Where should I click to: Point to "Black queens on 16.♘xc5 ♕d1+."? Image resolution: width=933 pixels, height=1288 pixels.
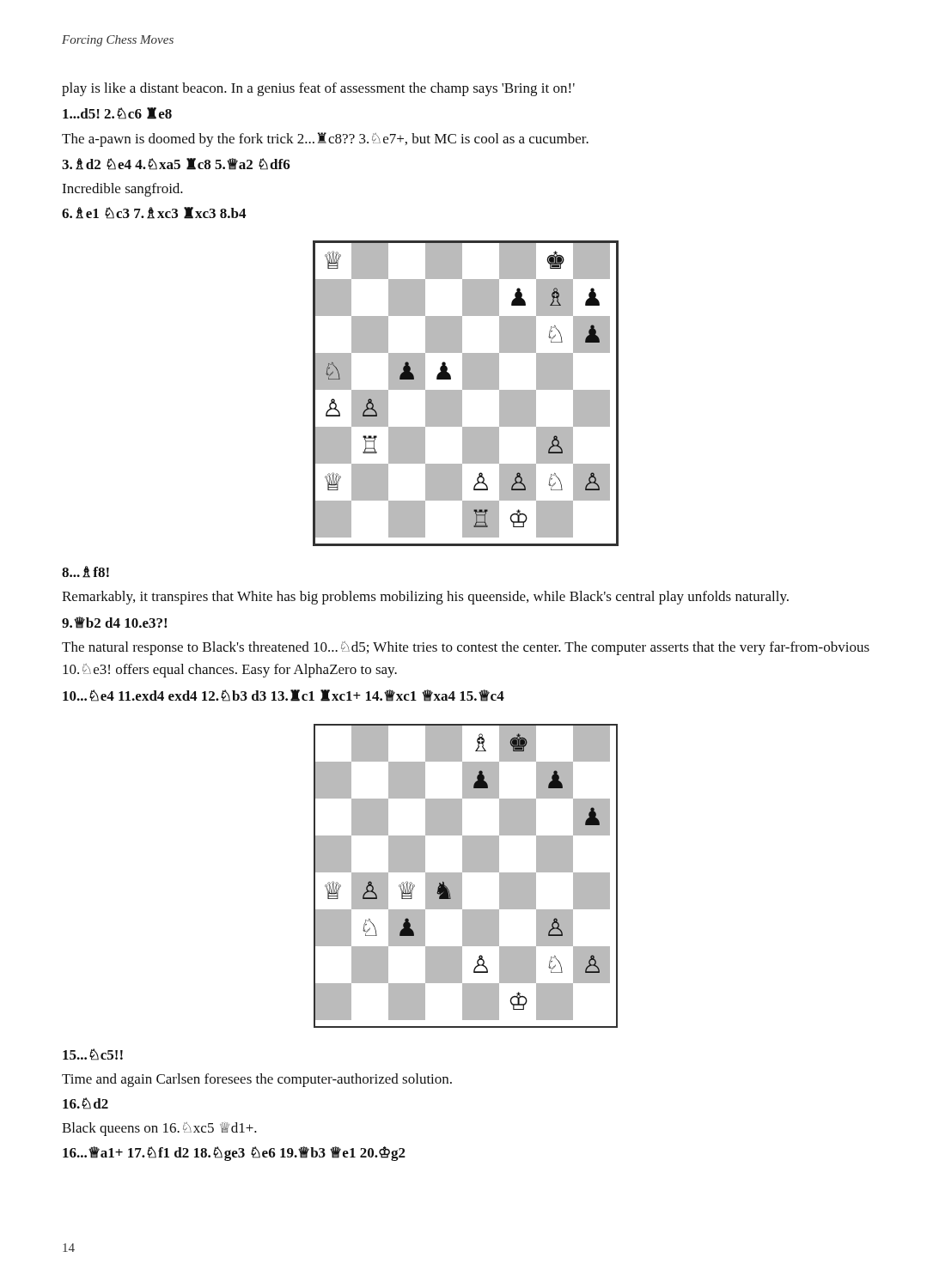pos(160,1128)
